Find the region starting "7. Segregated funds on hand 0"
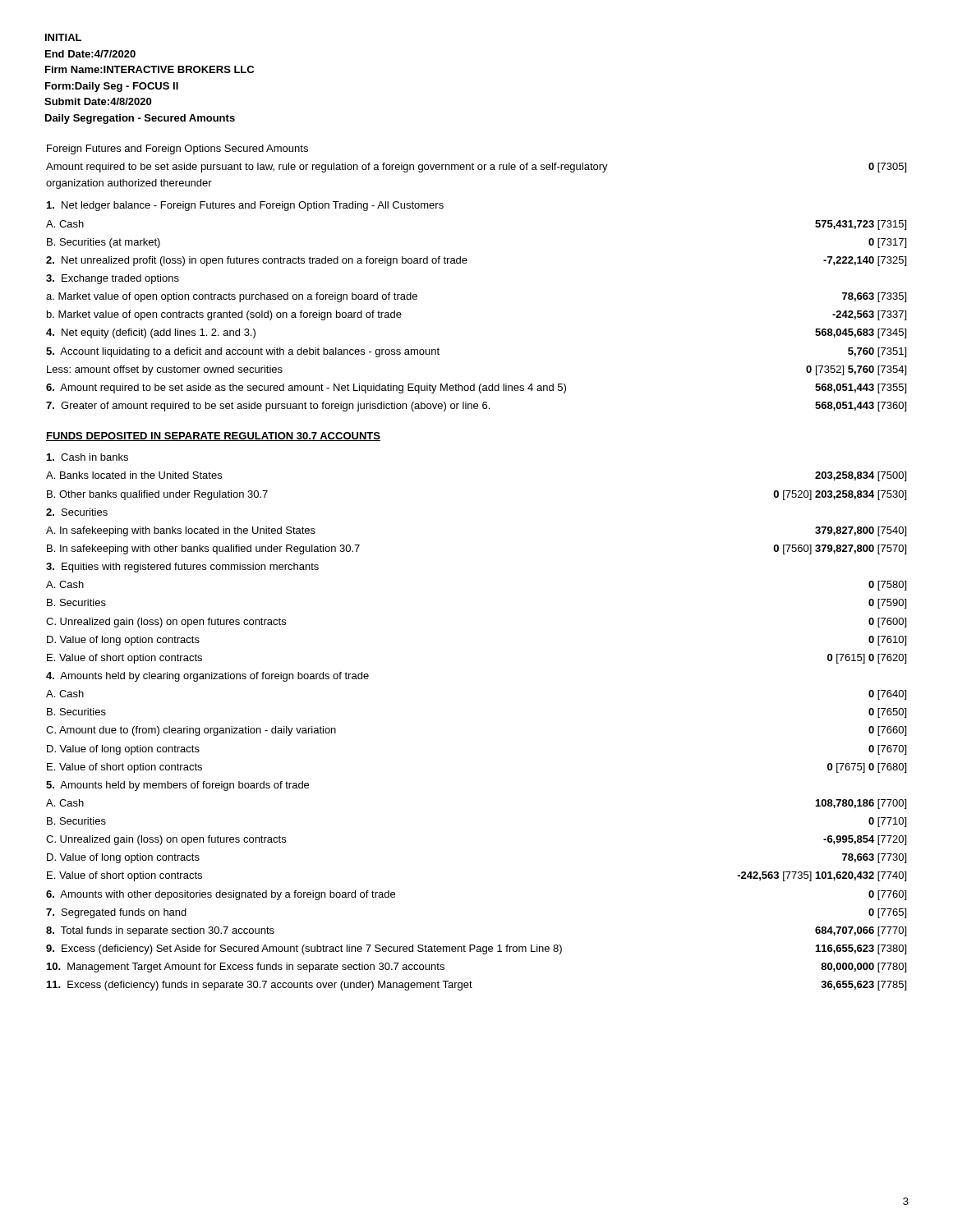The height and width of the screenshot is (1232, 953). click(123, 913)
